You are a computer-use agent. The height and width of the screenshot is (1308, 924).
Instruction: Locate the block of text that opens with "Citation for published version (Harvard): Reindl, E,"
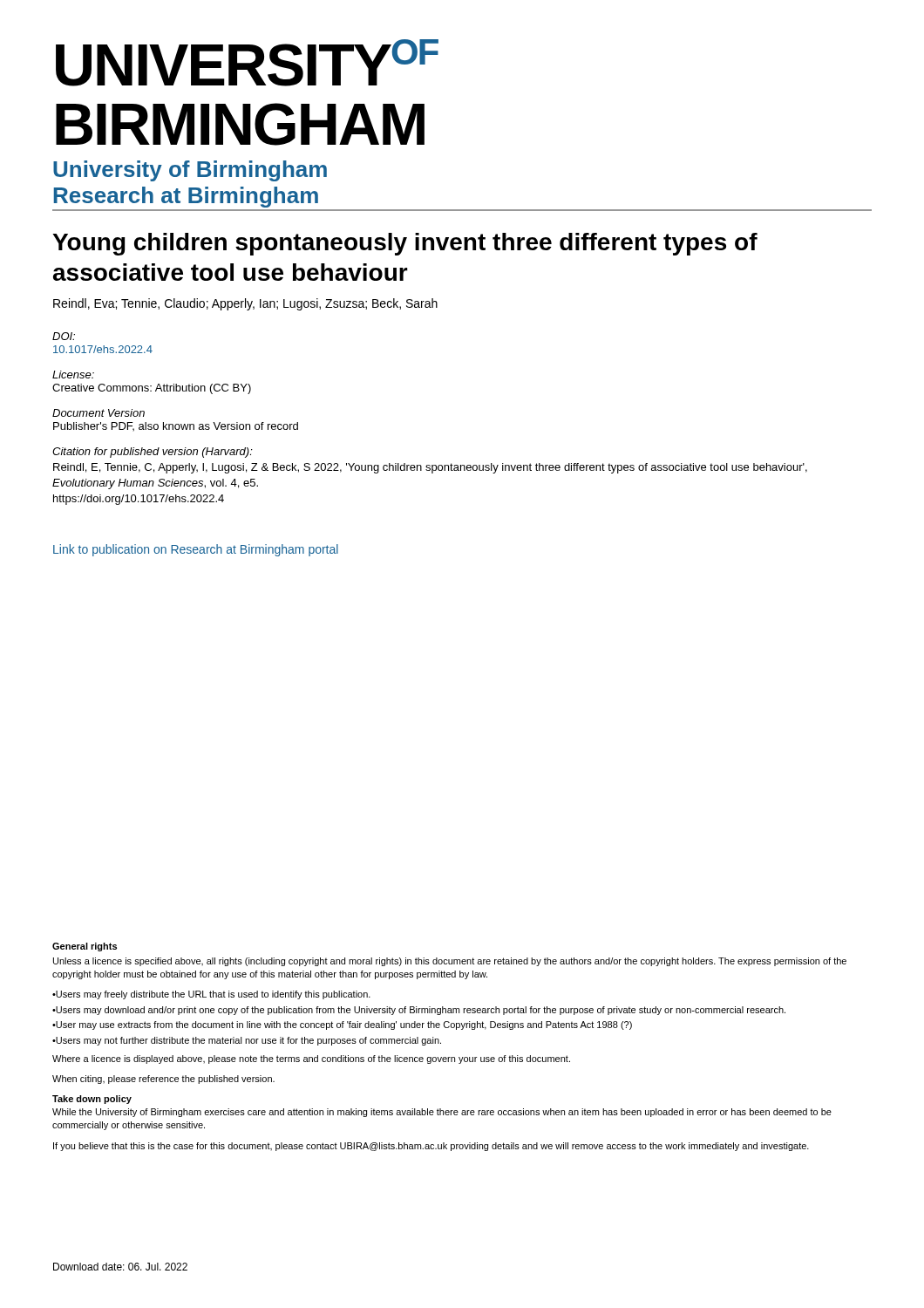click(x=462, y=476)
